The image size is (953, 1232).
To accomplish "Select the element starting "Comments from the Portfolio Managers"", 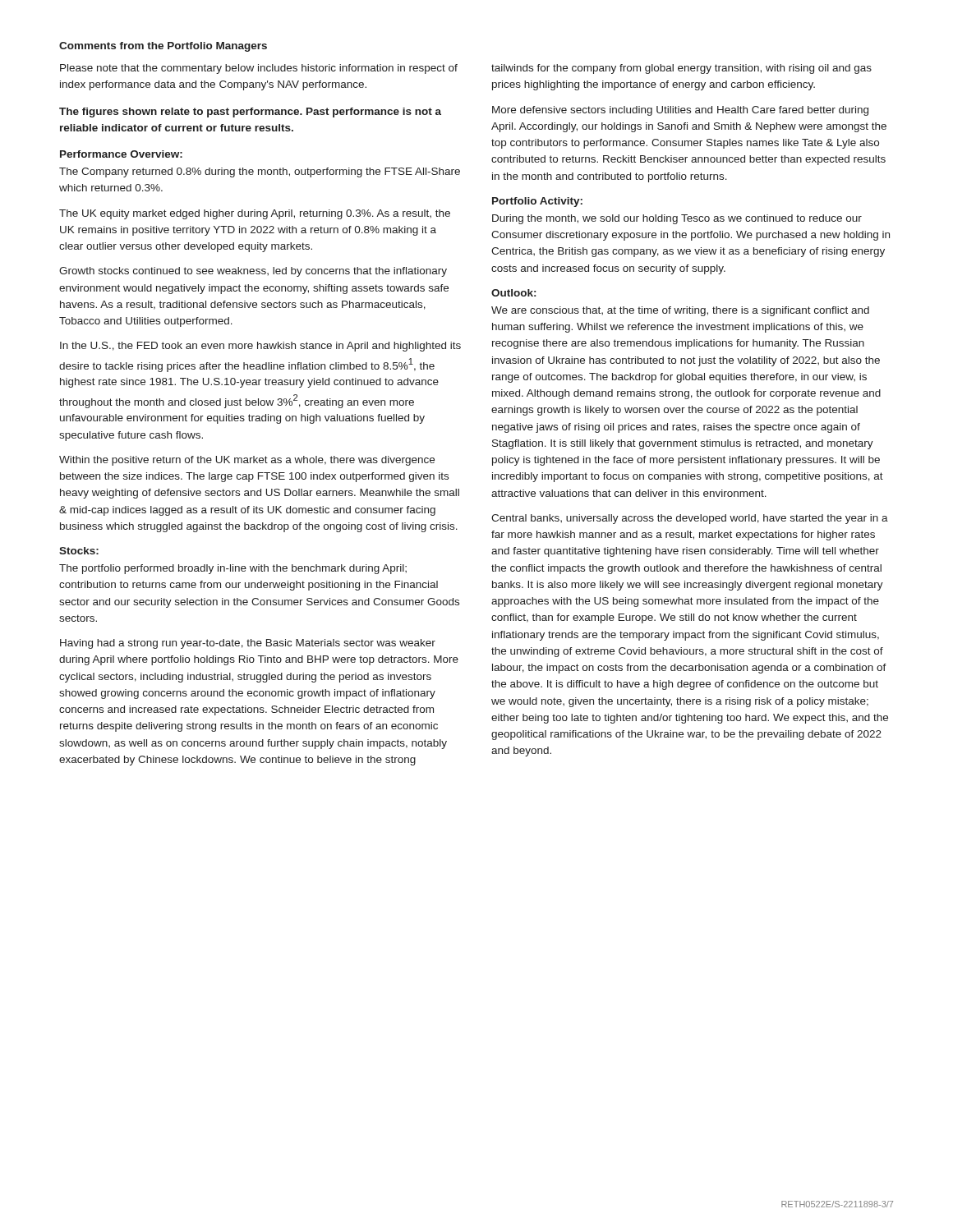I will [163, 46].
